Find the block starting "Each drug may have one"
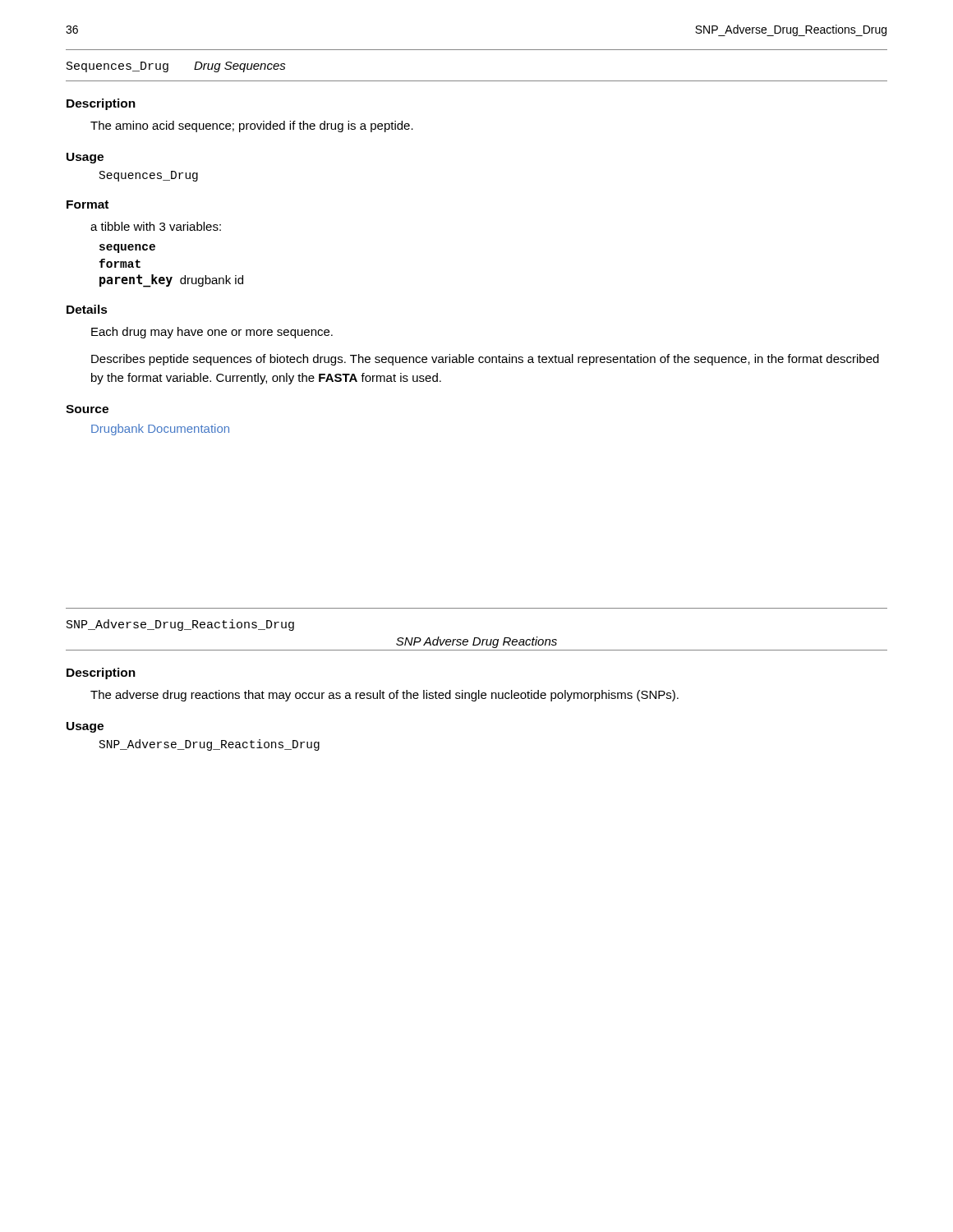 [212, 331]
